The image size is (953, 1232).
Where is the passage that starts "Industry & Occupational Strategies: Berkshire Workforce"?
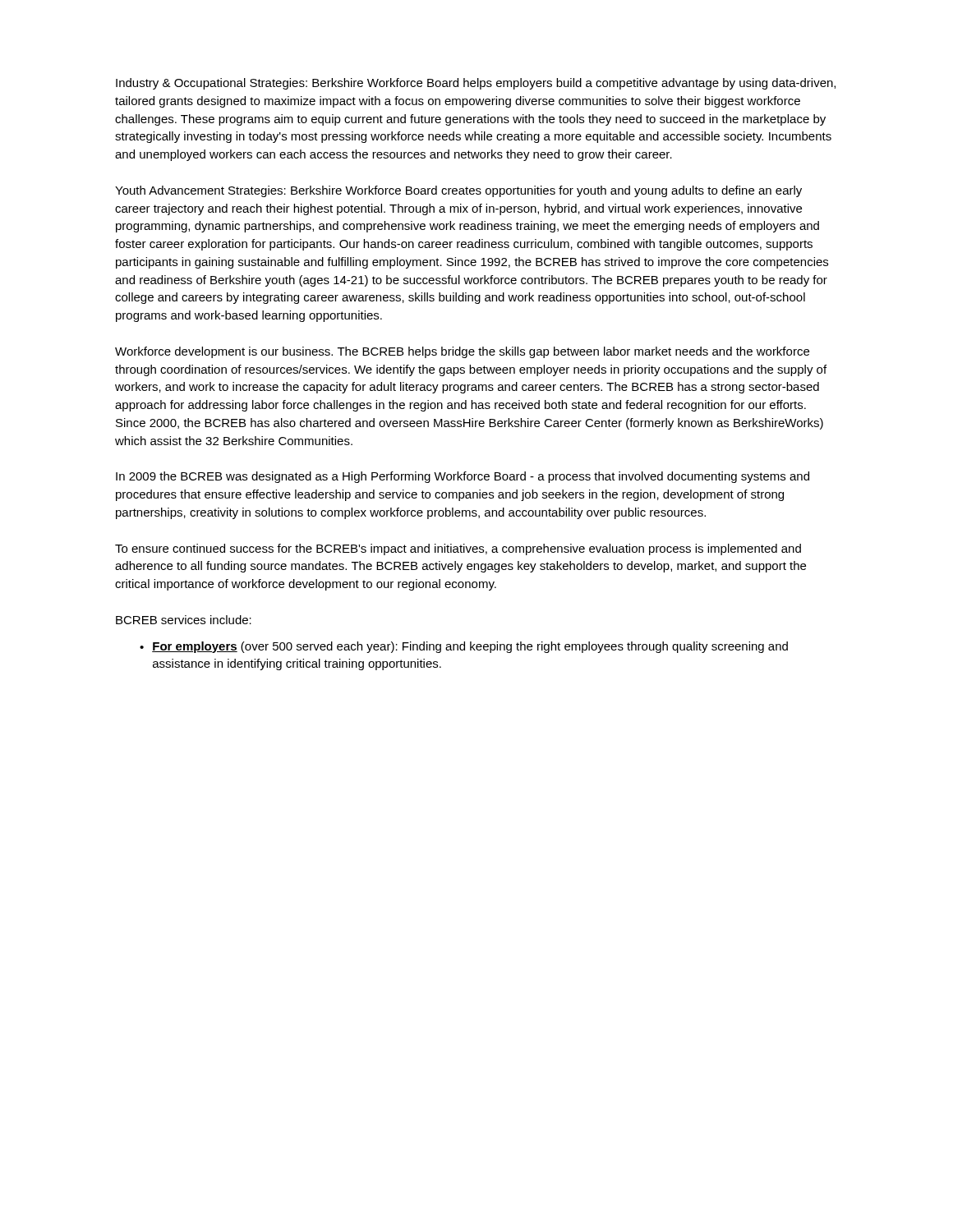(476, 118)
